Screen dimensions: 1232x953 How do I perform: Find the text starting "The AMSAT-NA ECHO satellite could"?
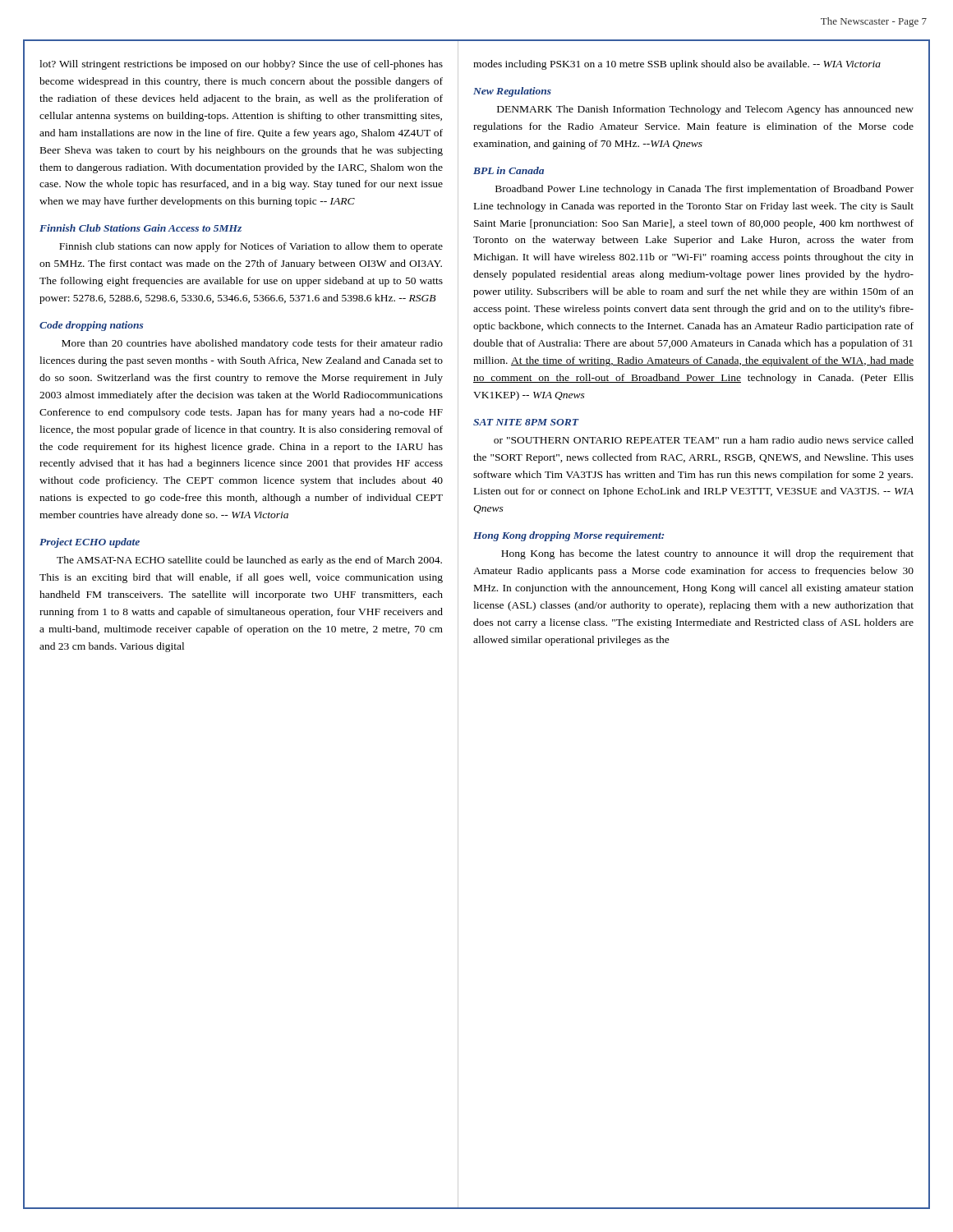[241, 603]
